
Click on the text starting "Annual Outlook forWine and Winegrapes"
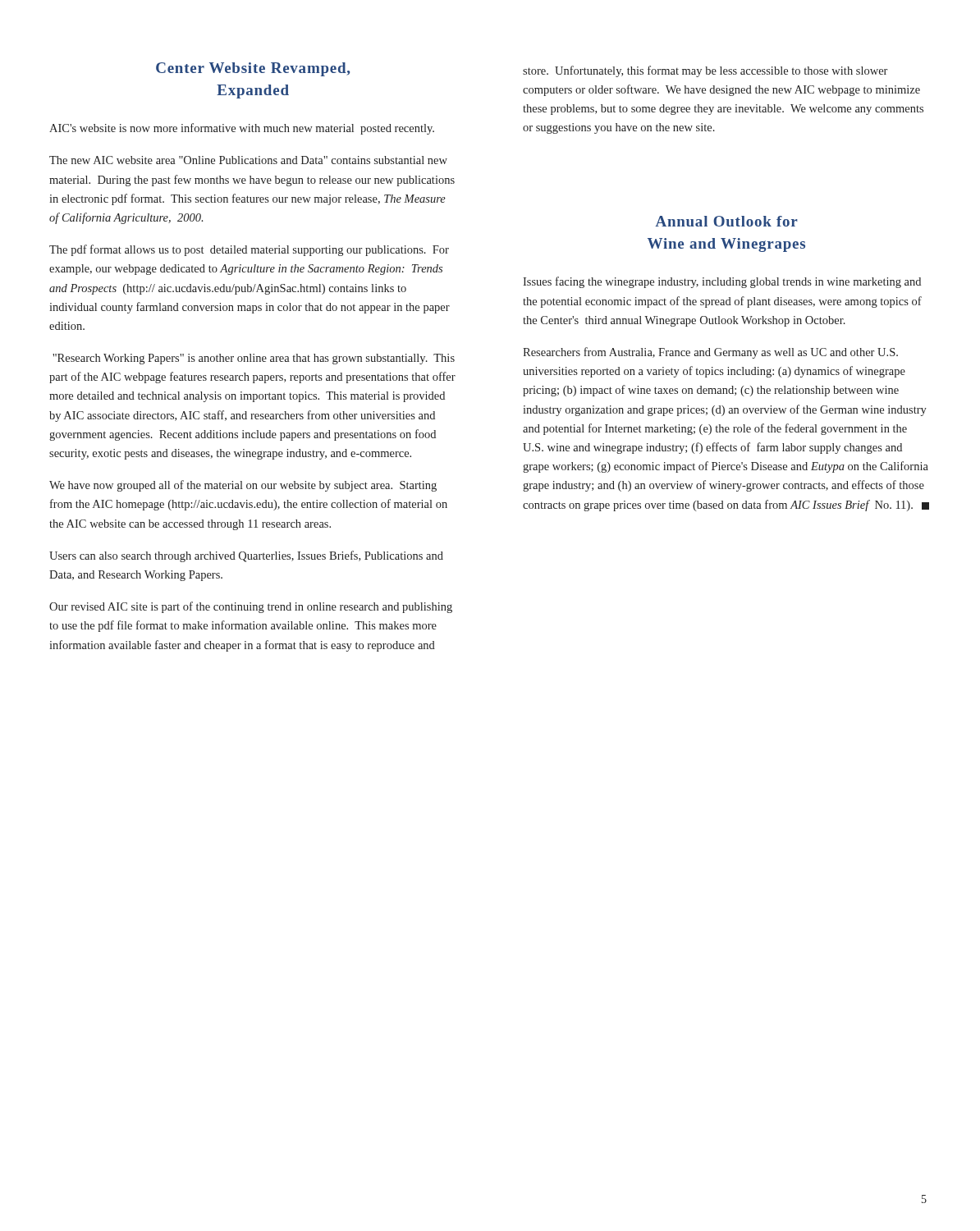point(727,233)
